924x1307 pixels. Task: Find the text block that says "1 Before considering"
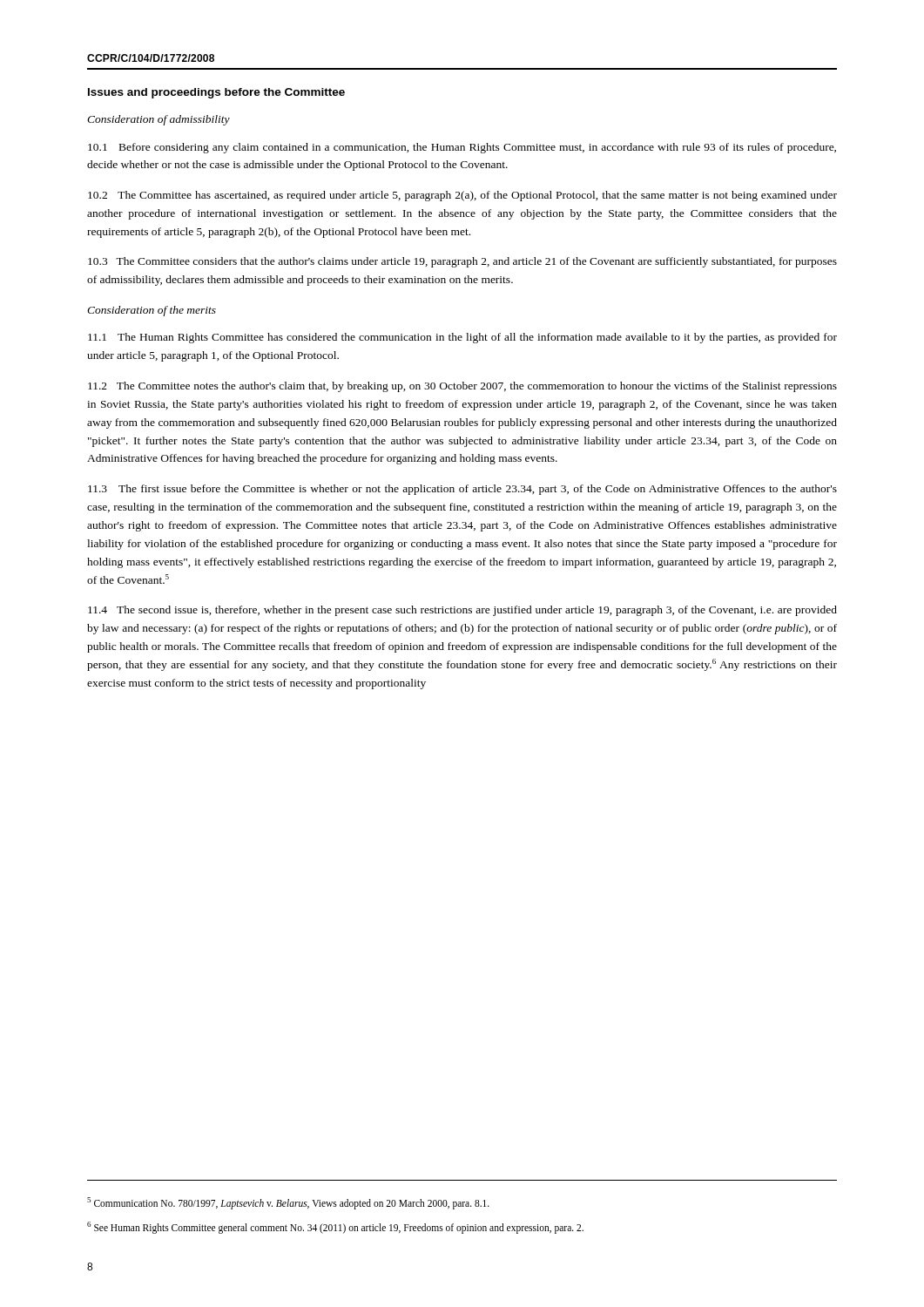point(462,156)
